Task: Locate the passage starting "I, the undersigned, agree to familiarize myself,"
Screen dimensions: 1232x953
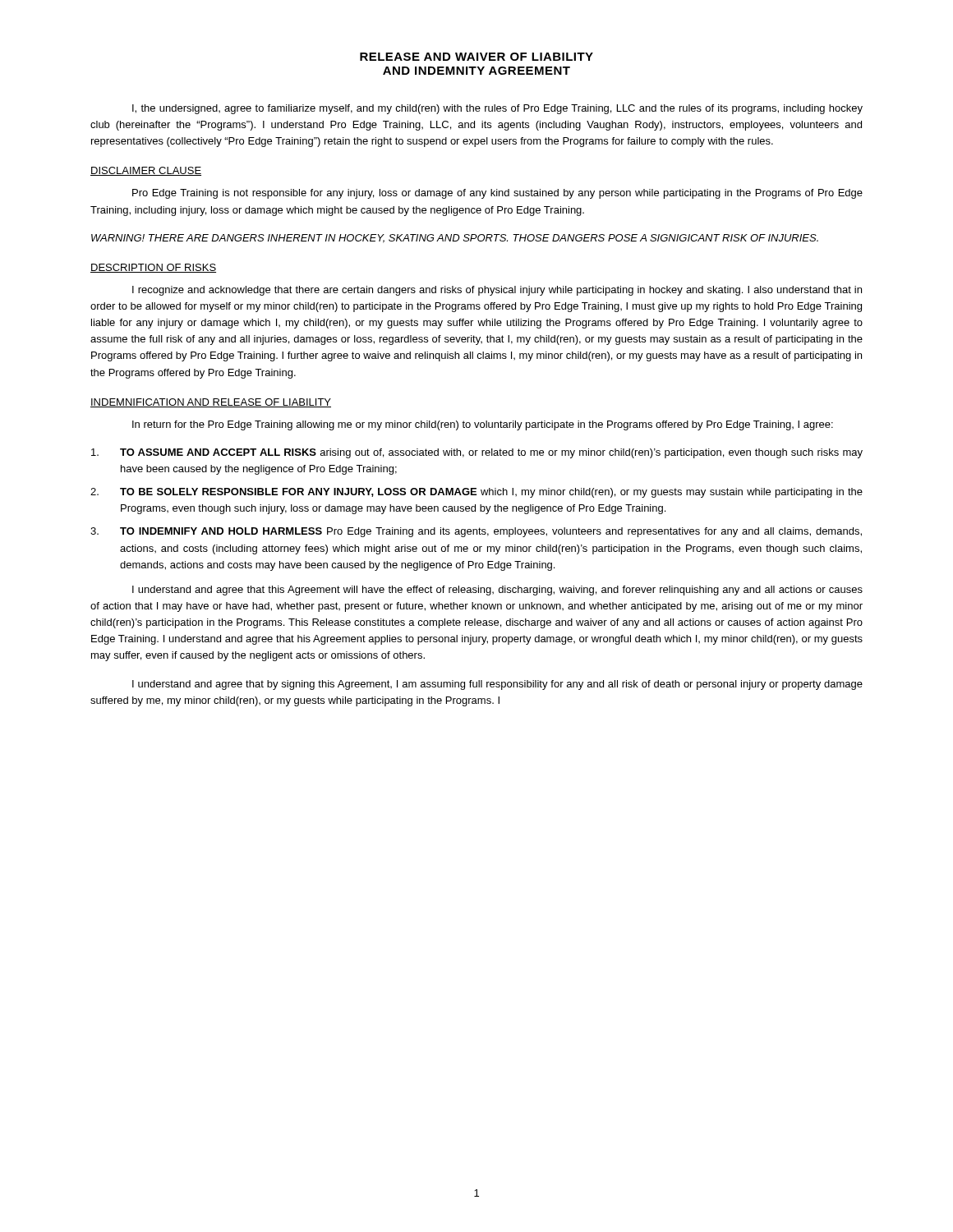Action: click(476, 125)
